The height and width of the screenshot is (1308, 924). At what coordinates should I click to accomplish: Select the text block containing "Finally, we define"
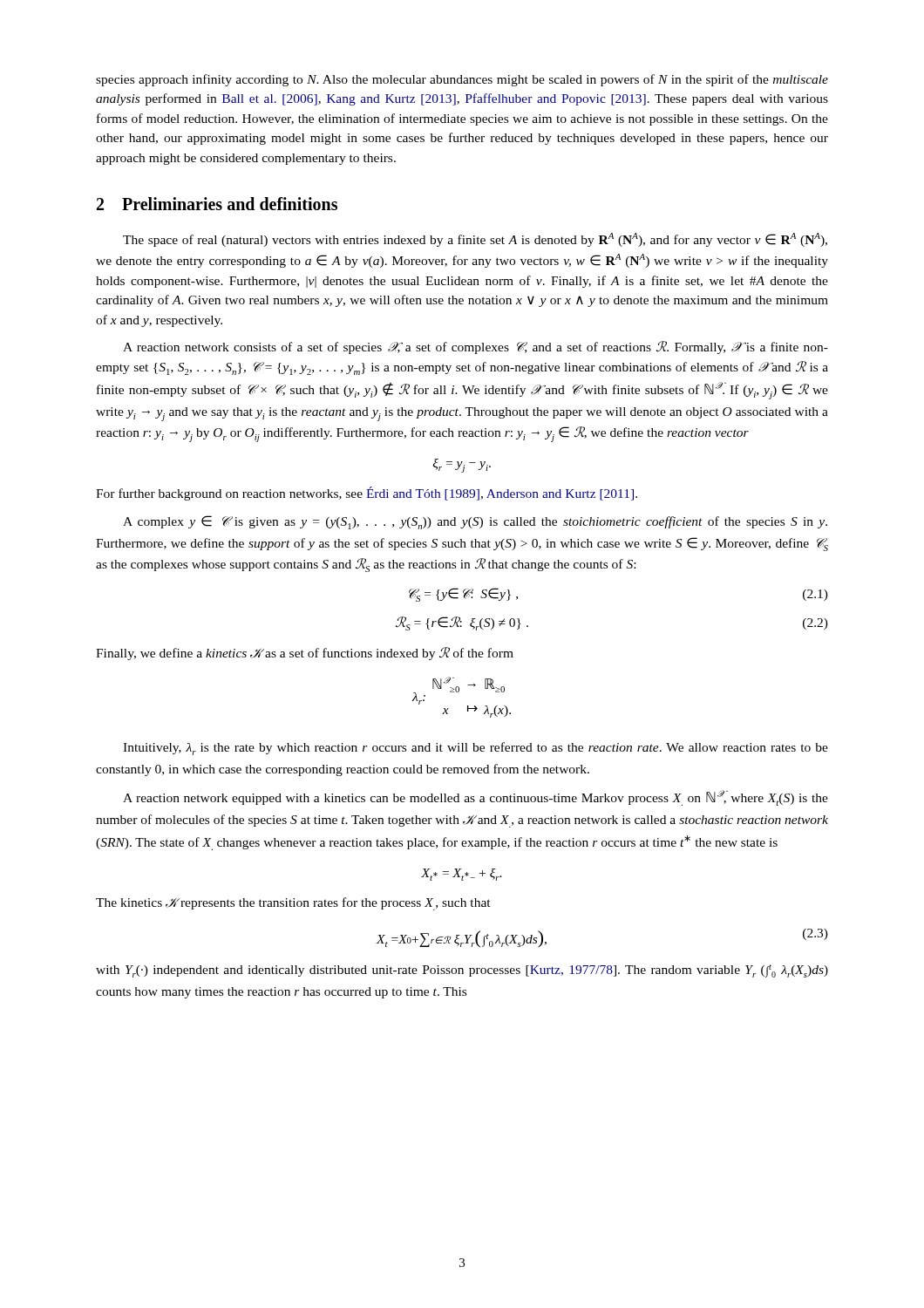tap(462, 653)
